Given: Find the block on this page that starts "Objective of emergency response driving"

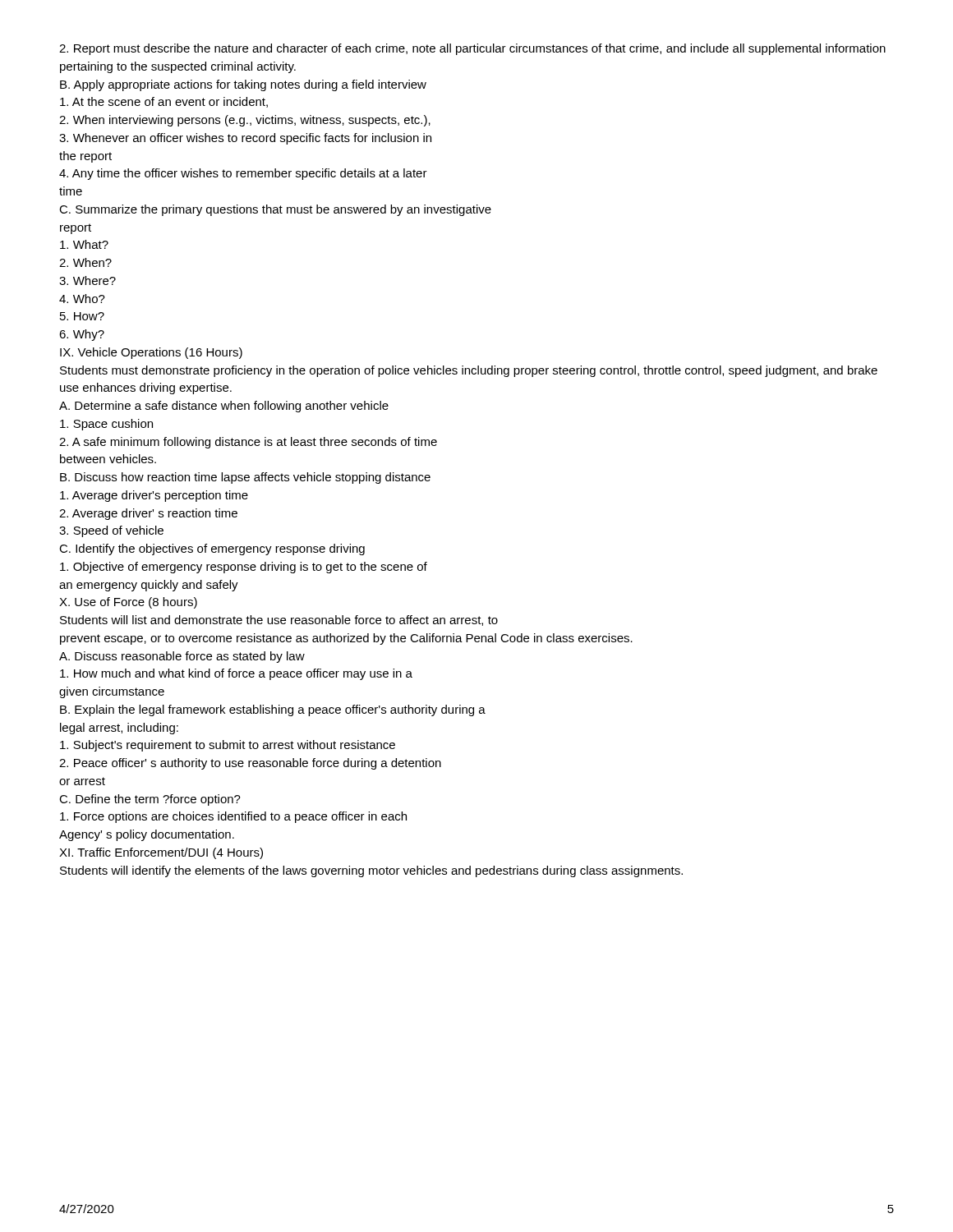Looking at the screenshot, I should [x=243, y=575].
